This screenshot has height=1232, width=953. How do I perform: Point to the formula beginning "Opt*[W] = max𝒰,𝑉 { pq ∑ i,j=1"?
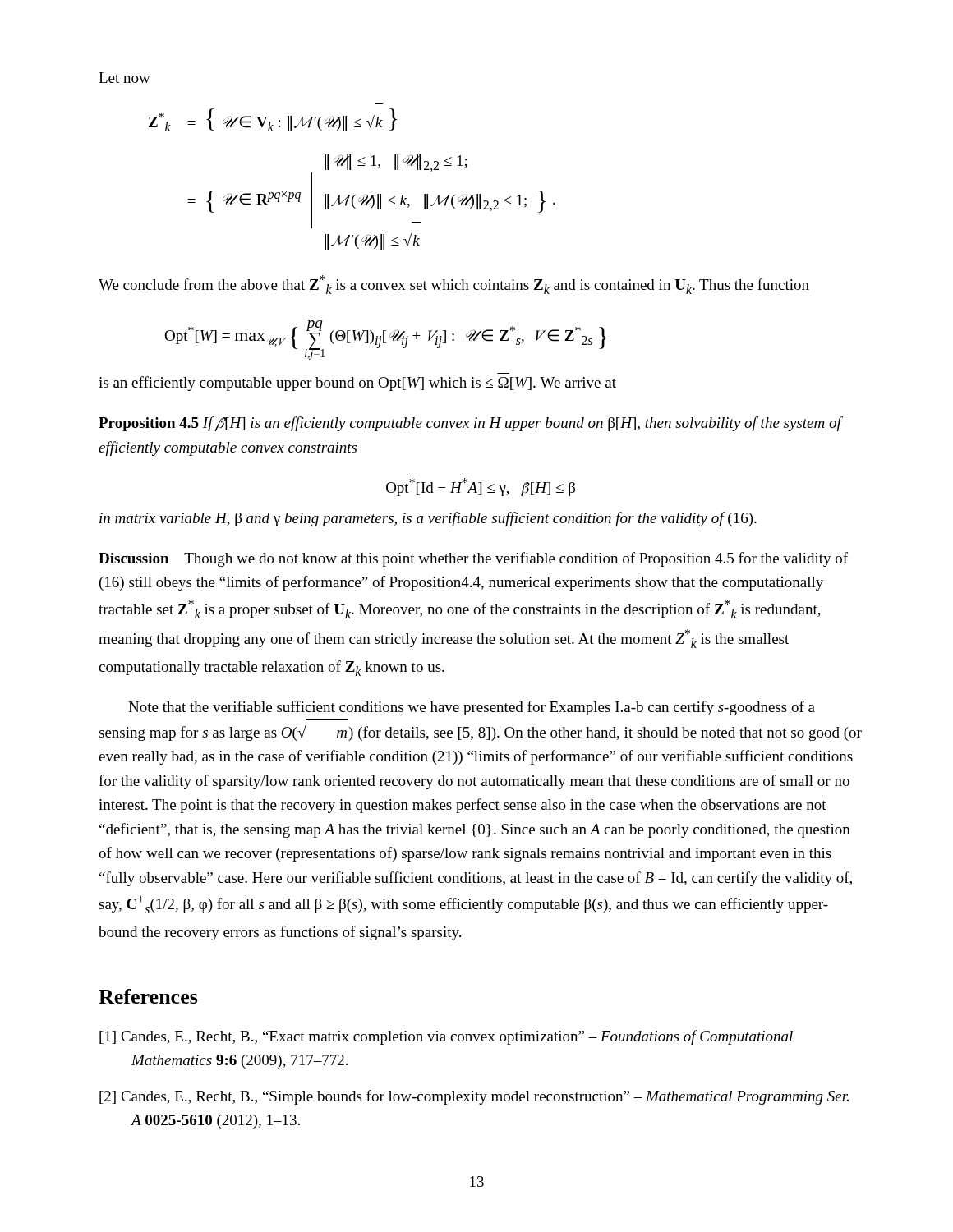[387, 337]
